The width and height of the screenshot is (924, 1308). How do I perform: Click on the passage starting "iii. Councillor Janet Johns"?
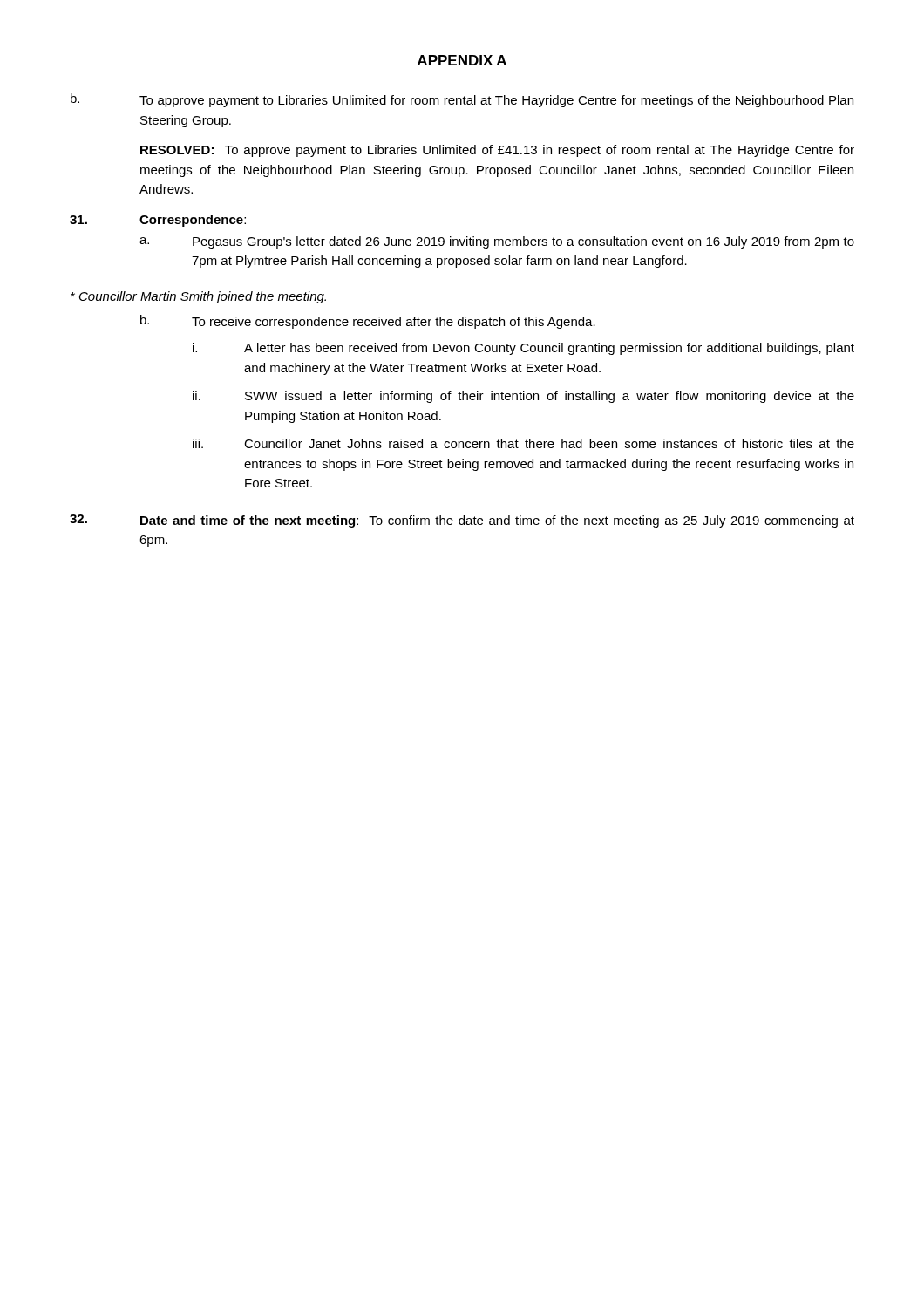click(x=523, y=464)
